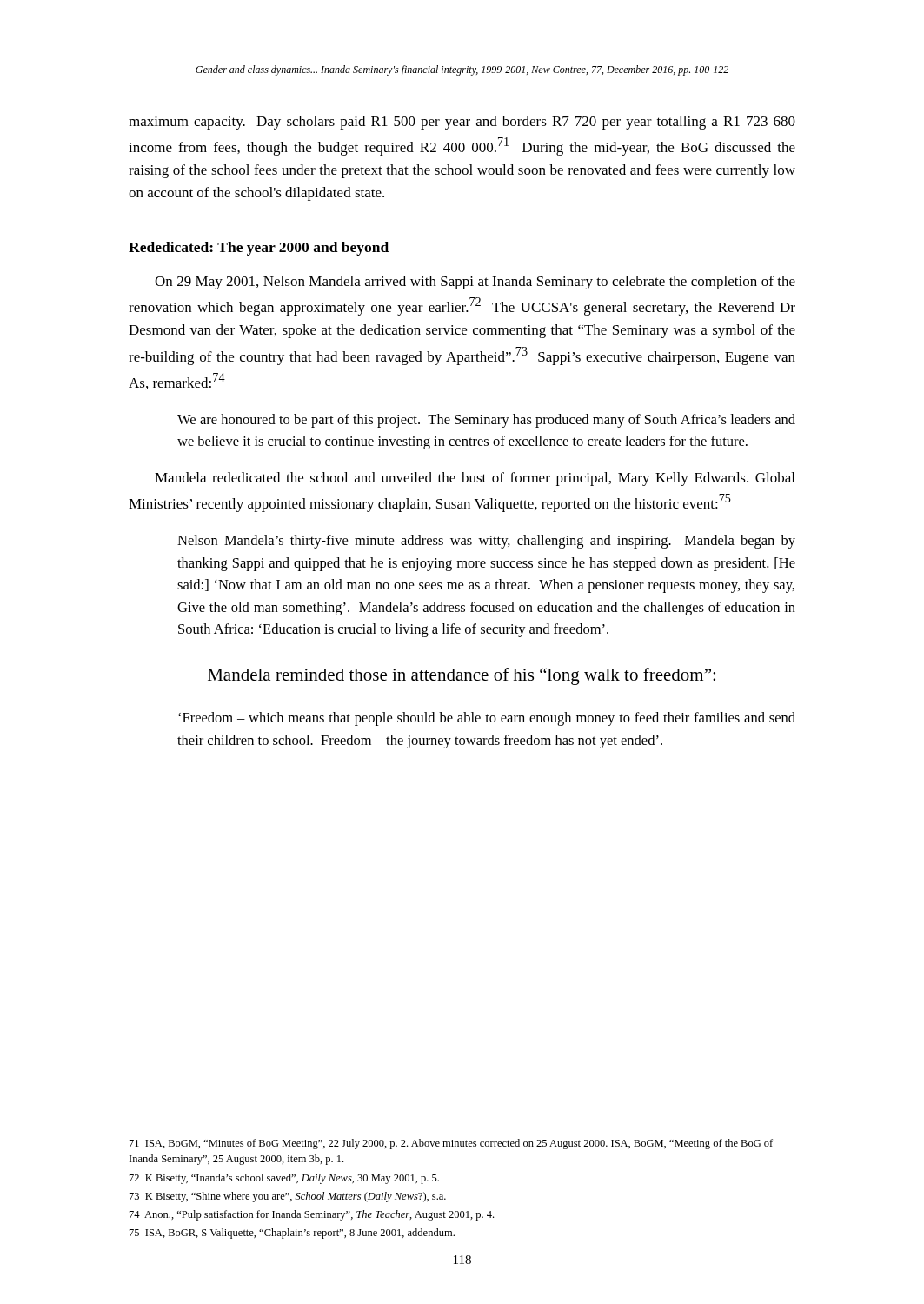Viewport: 924px width, 1304px height.
Task: Locate the text starting "74 Anon., “Pulp satisfaction for Inanda Seminary”,"
Action: 312,1214
